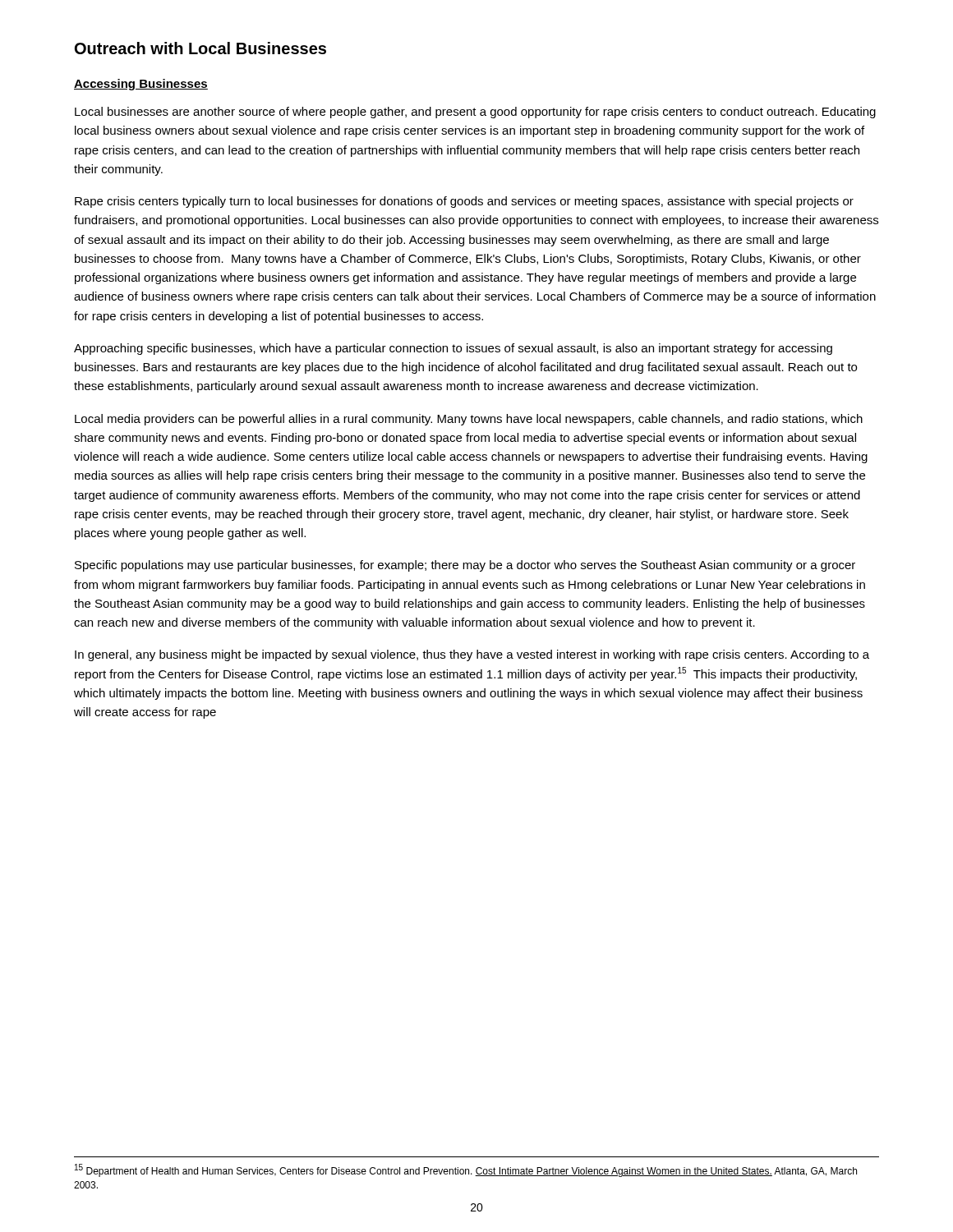
Task: Navigate to the passage starting "Outreach with Local Businesses"
Action: [200, 48]
